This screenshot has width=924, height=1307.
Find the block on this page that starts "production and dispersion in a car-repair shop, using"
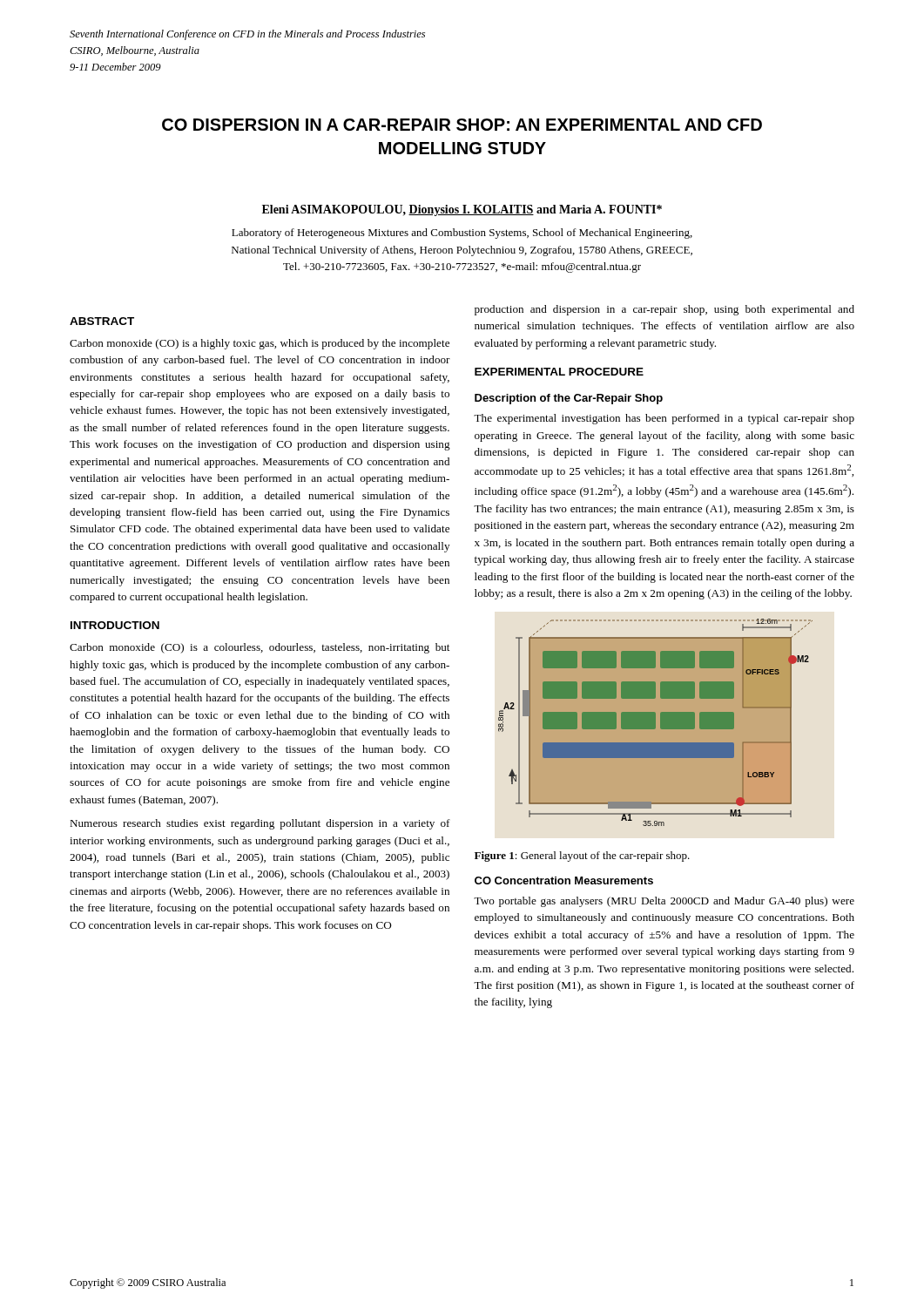(664, 326)
